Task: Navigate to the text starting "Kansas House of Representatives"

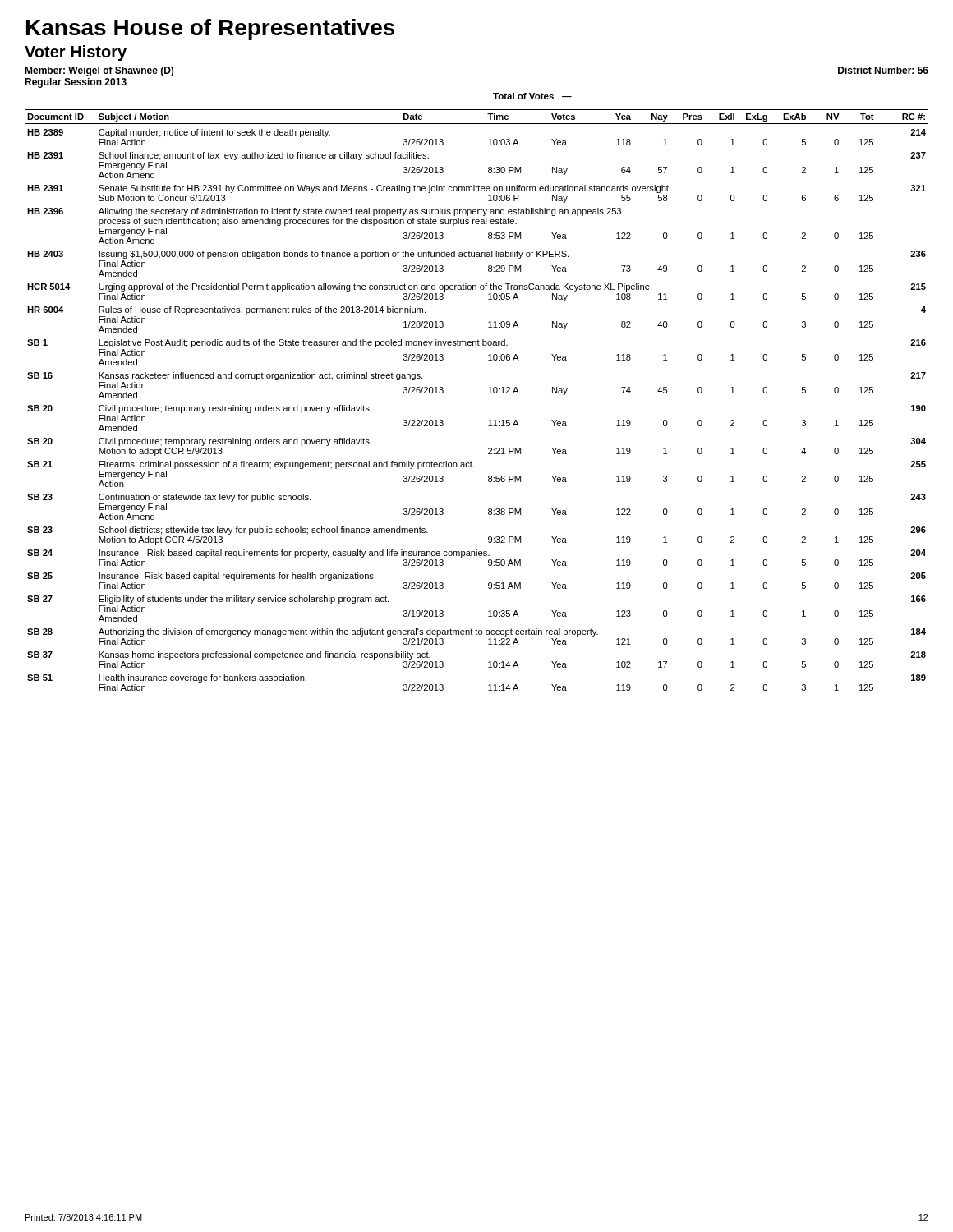Action: (210, 28)
